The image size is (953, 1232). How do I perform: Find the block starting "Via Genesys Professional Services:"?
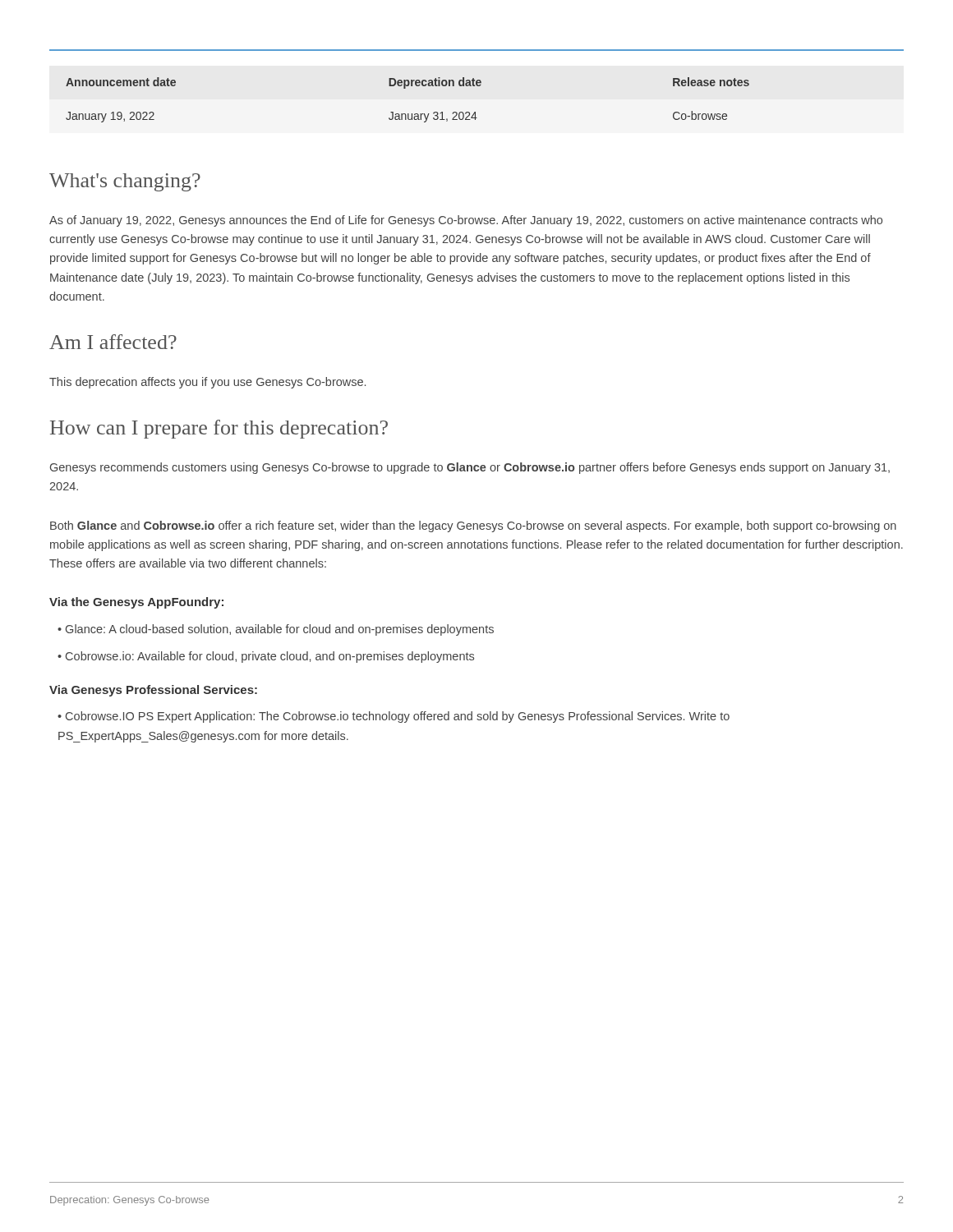[x=153, y=691]
